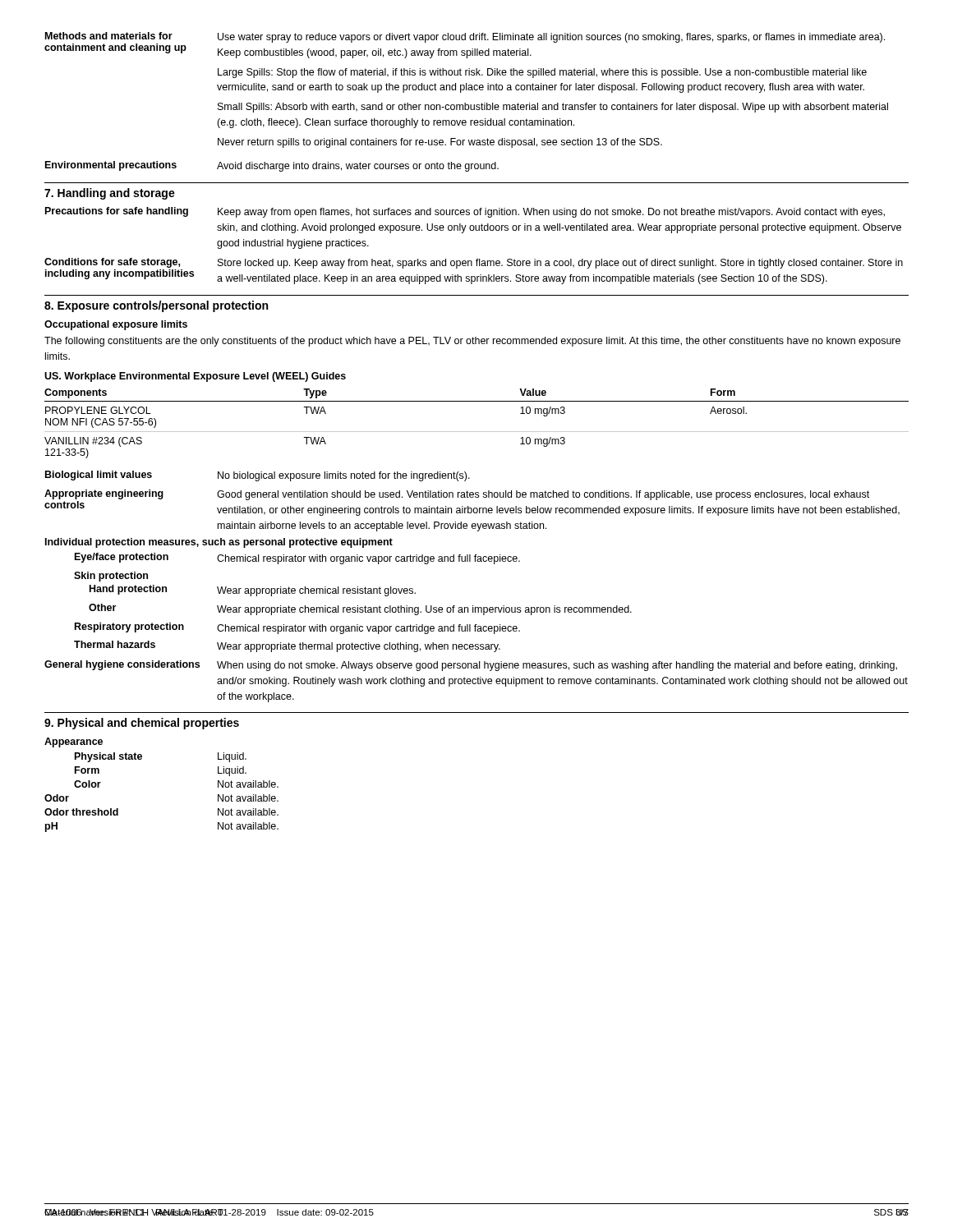Select the text block that reads "Individual protection measures, such as personal protective"
Viewport: 953px width, 1232px height.
pos(218,542)
